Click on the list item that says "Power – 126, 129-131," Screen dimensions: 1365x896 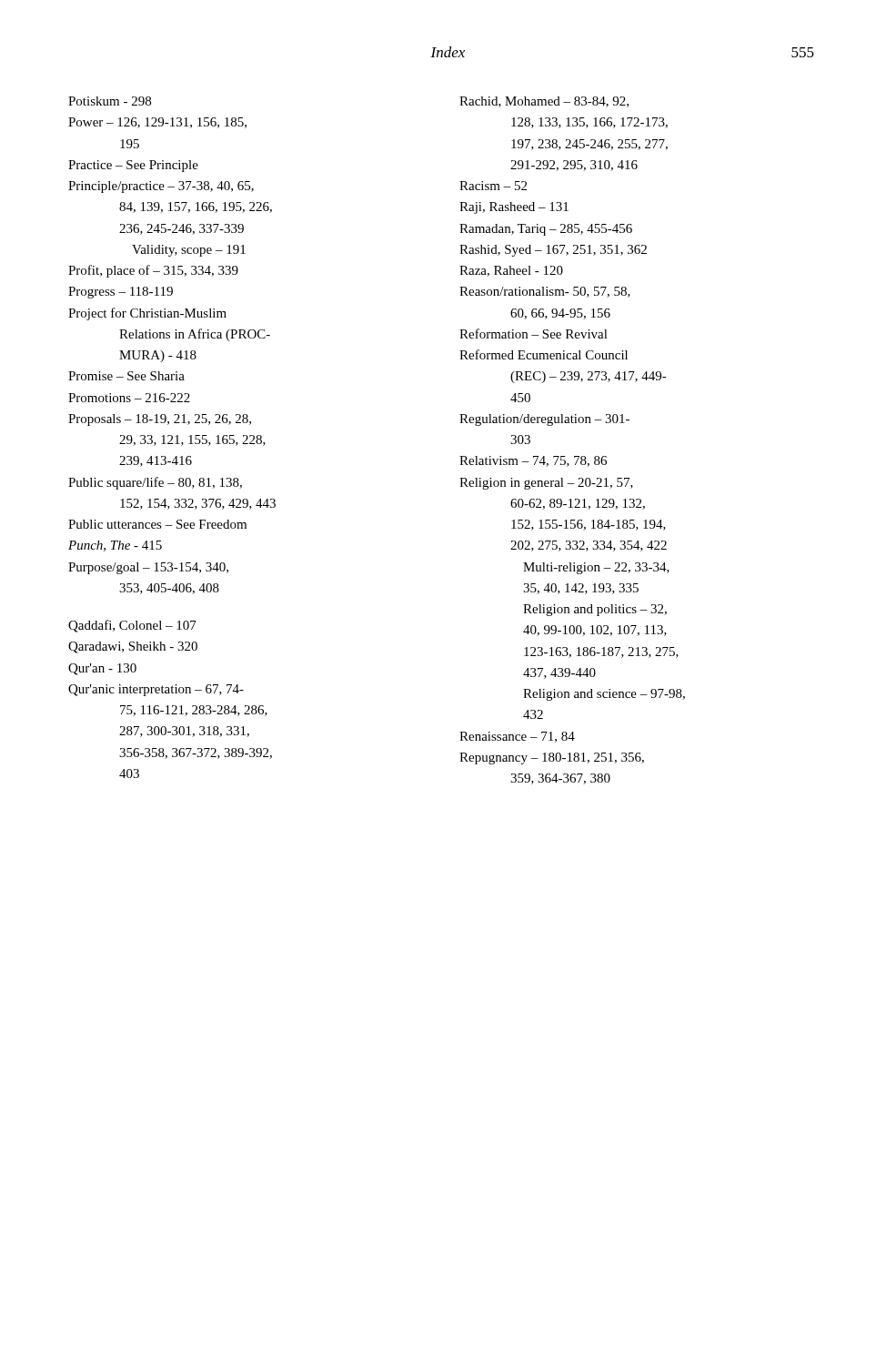(x=246, y=135)
